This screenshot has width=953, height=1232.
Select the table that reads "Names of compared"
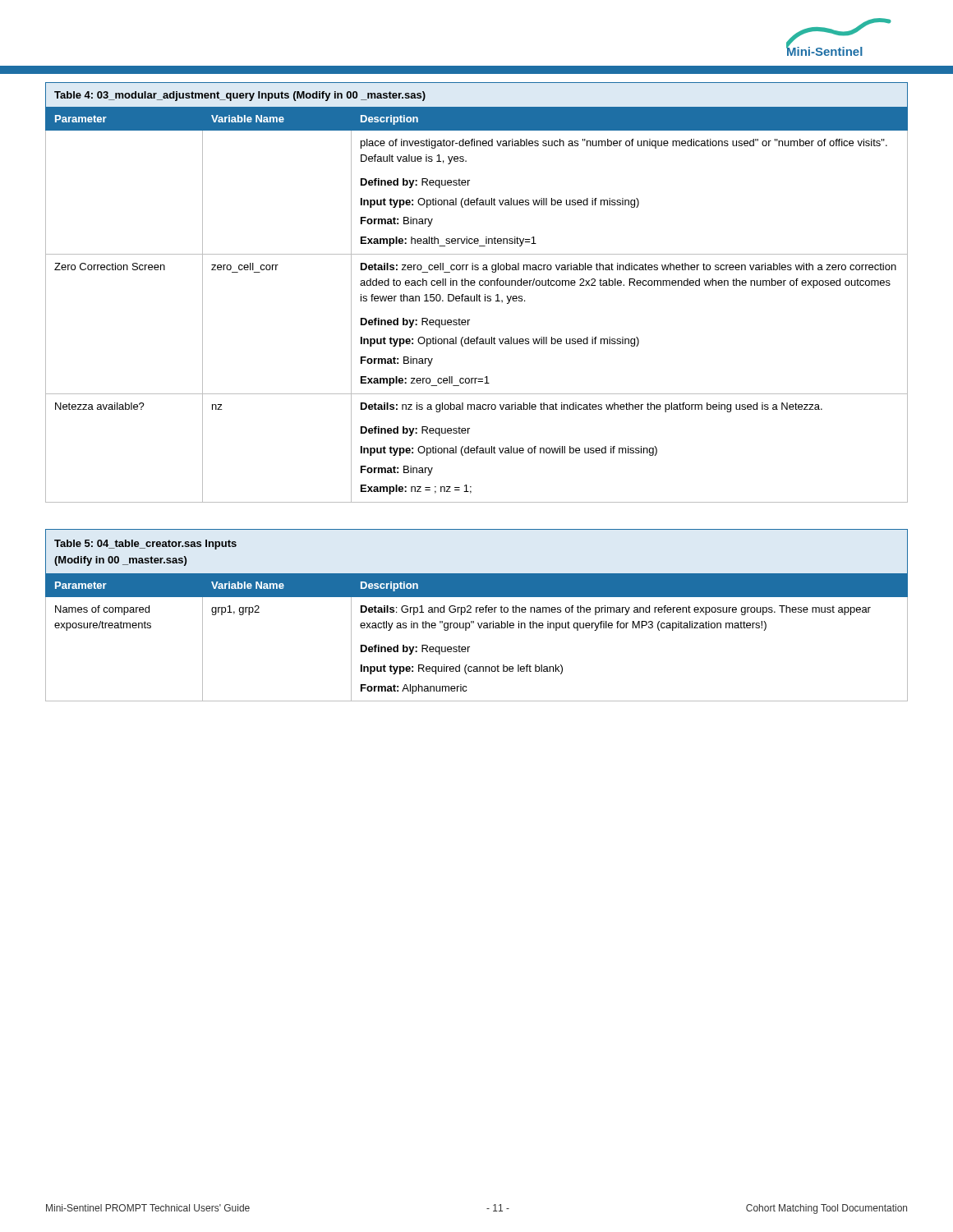(x=476, y=615)
